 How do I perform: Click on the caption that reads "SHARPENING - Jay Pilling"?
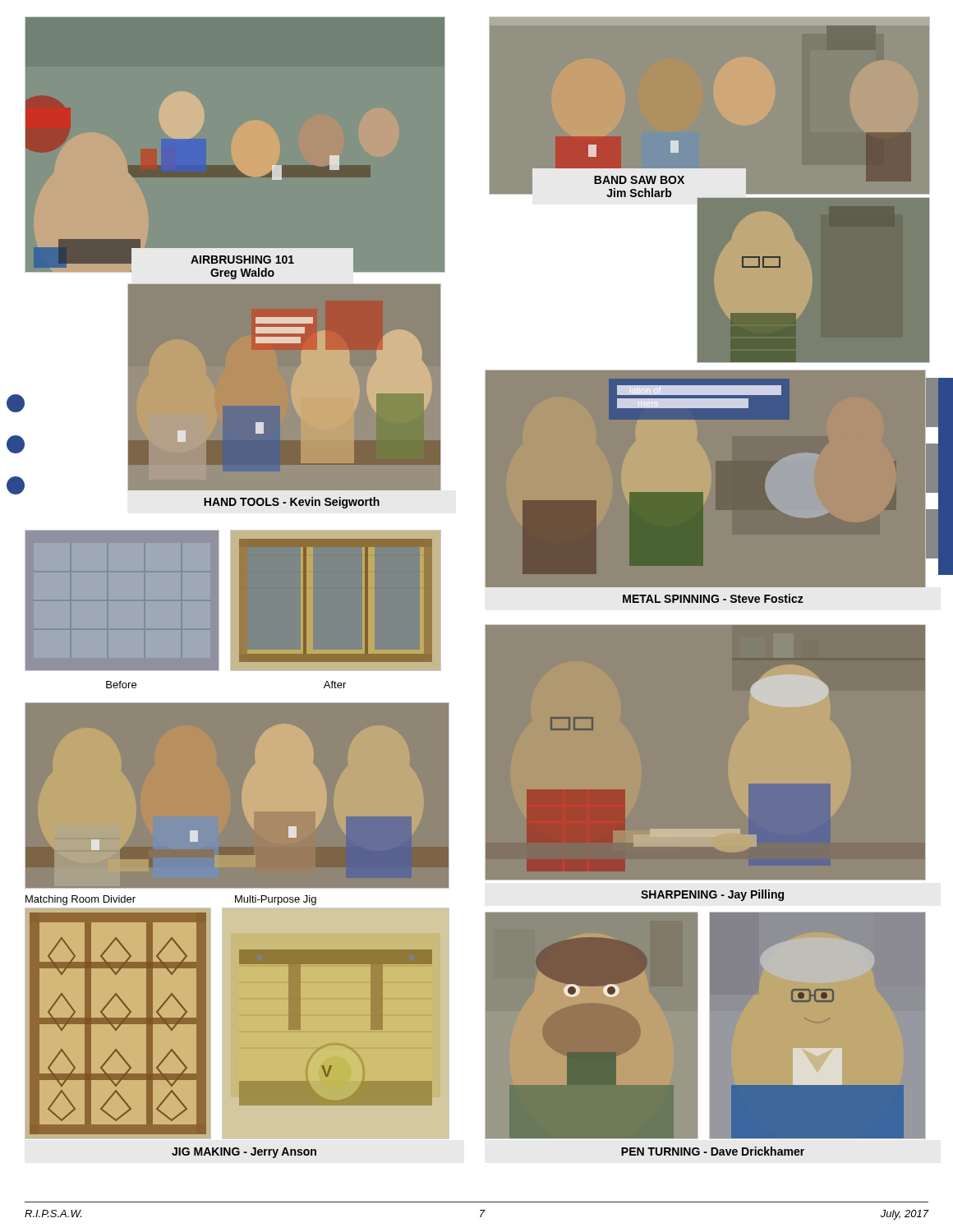(713, 894)
